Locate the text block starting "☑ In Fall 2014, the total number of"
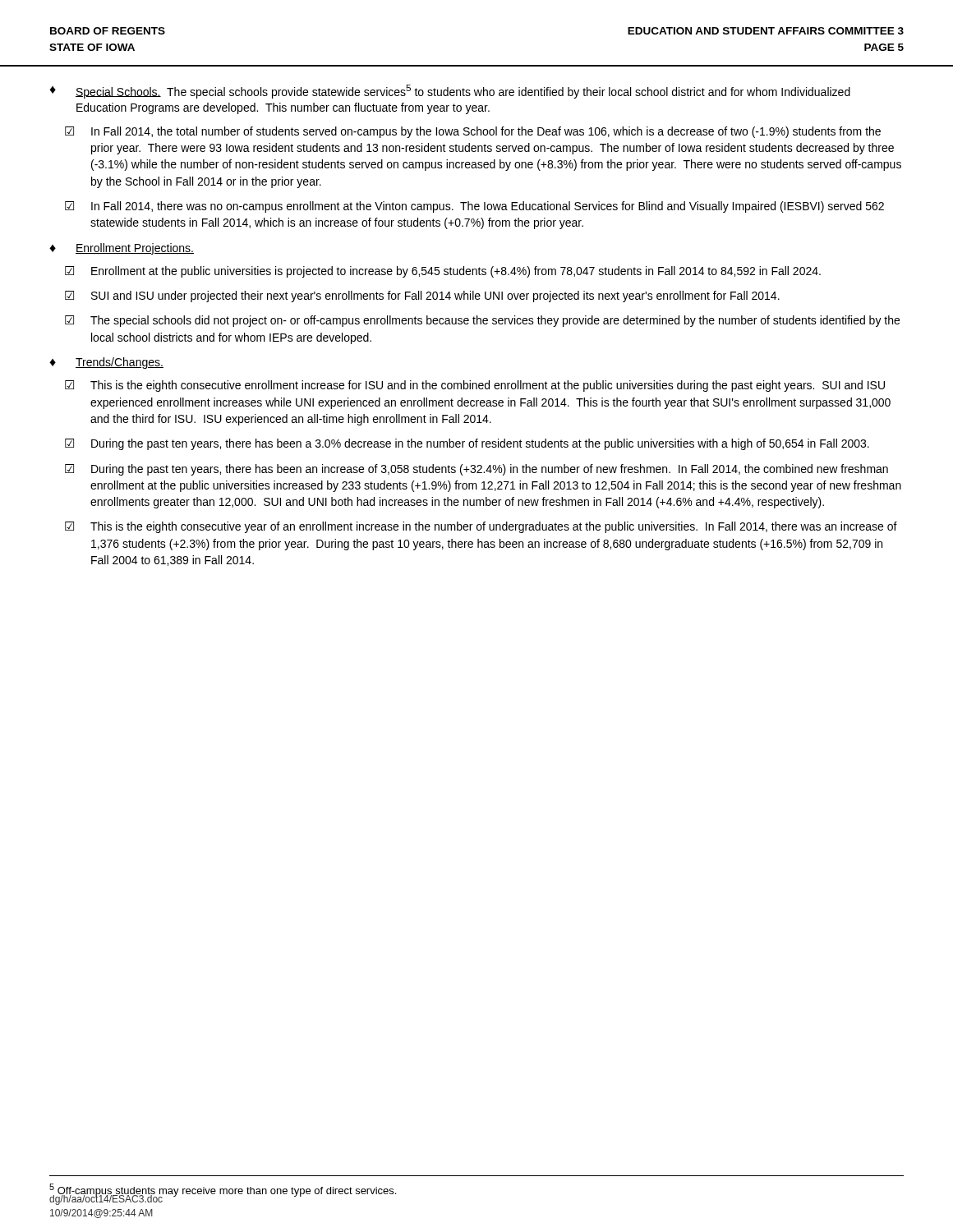The width and height of the screenshot is (953, 1232). point(484,156)
